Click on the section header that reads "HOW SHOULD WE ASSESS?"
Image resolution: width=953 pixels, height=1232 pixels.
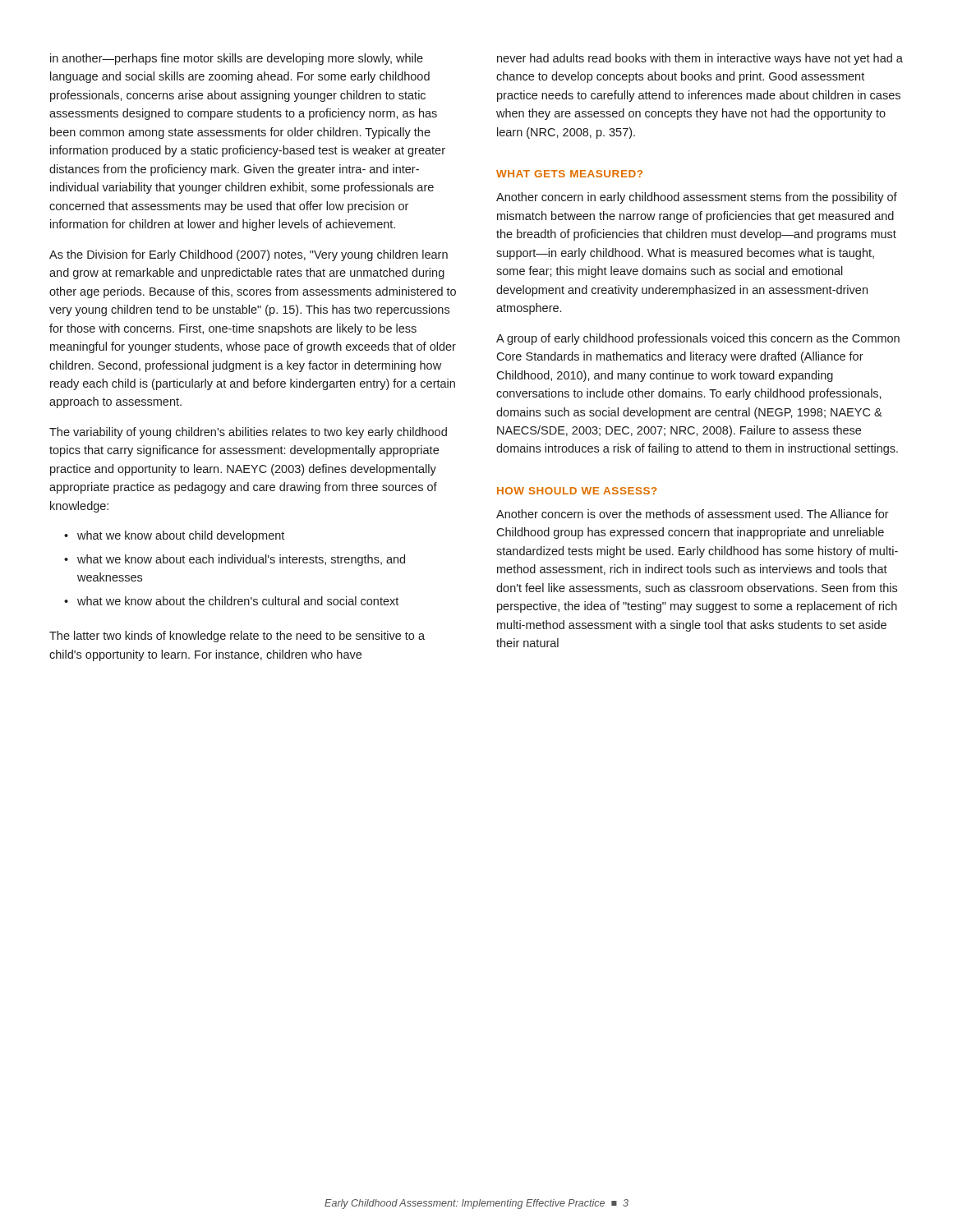click(x=577, y=491)
